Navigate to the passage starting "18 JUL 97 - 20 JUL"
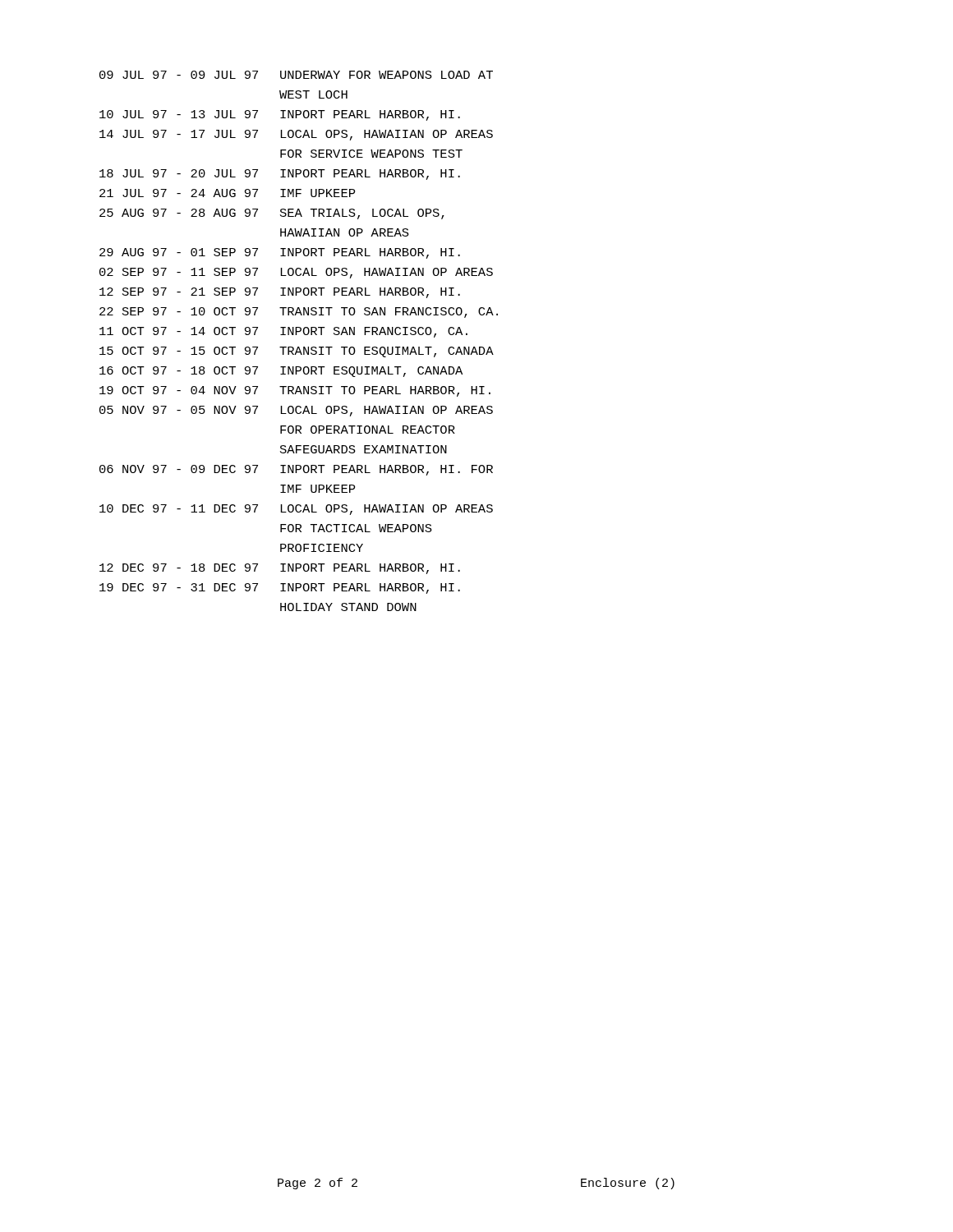Viewport: 953px width, 1232px height. (280, 175)
